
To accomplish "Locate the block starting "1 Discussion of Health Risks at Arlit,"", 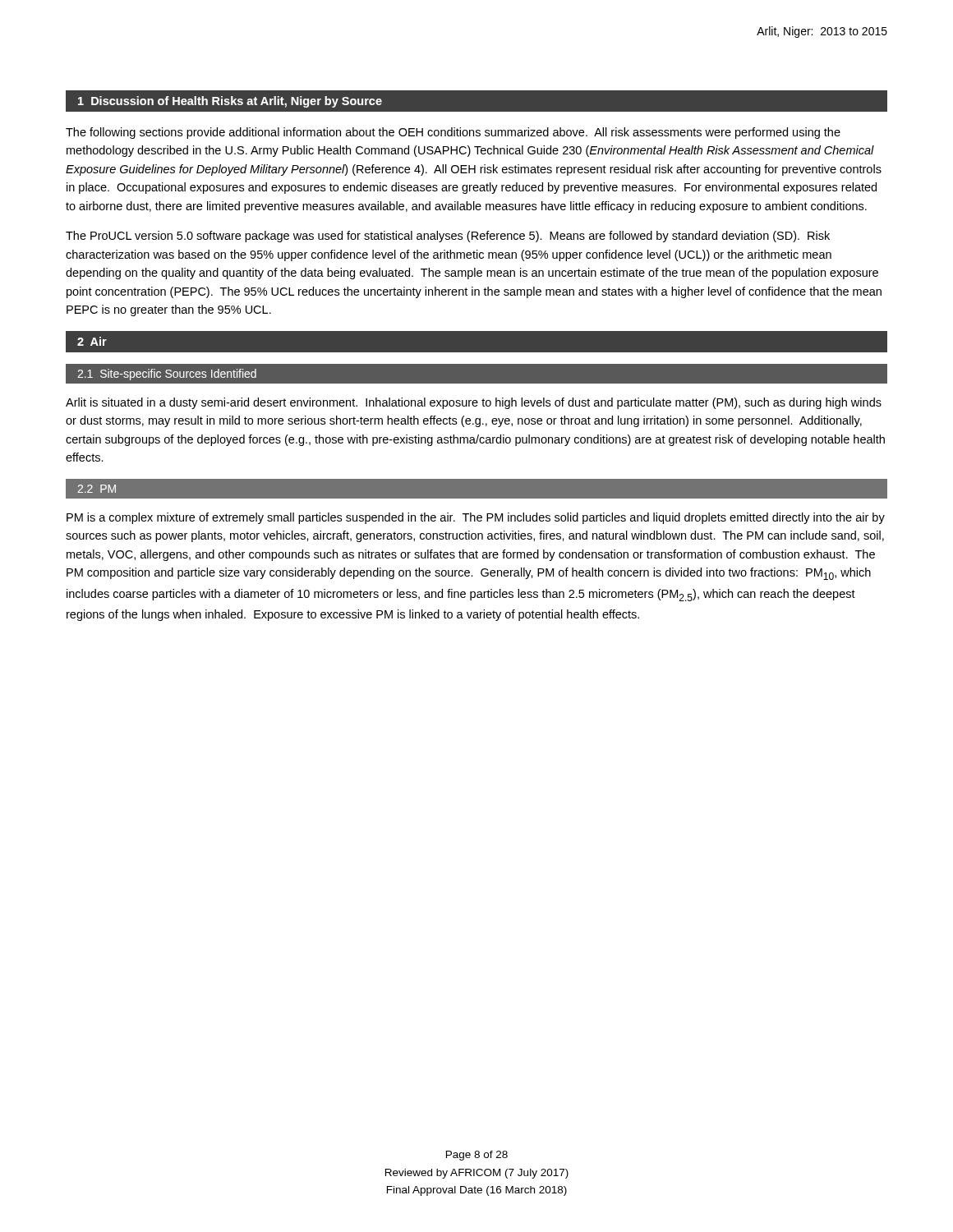I will [228, 101].
